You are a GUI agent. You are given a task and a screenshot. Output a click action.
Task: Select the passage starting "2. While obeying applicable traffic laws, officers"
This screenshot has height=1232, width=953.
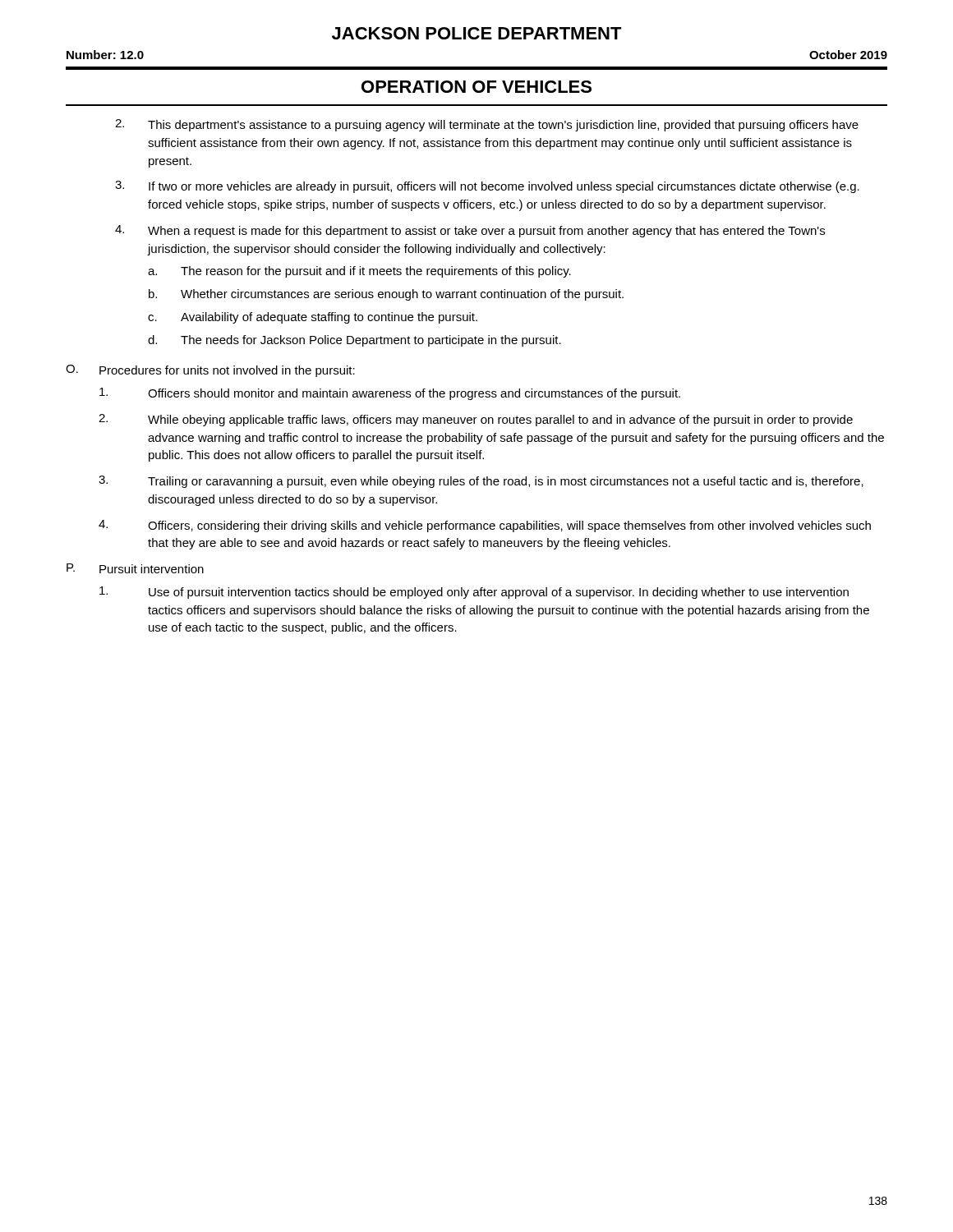pos(476,437)
